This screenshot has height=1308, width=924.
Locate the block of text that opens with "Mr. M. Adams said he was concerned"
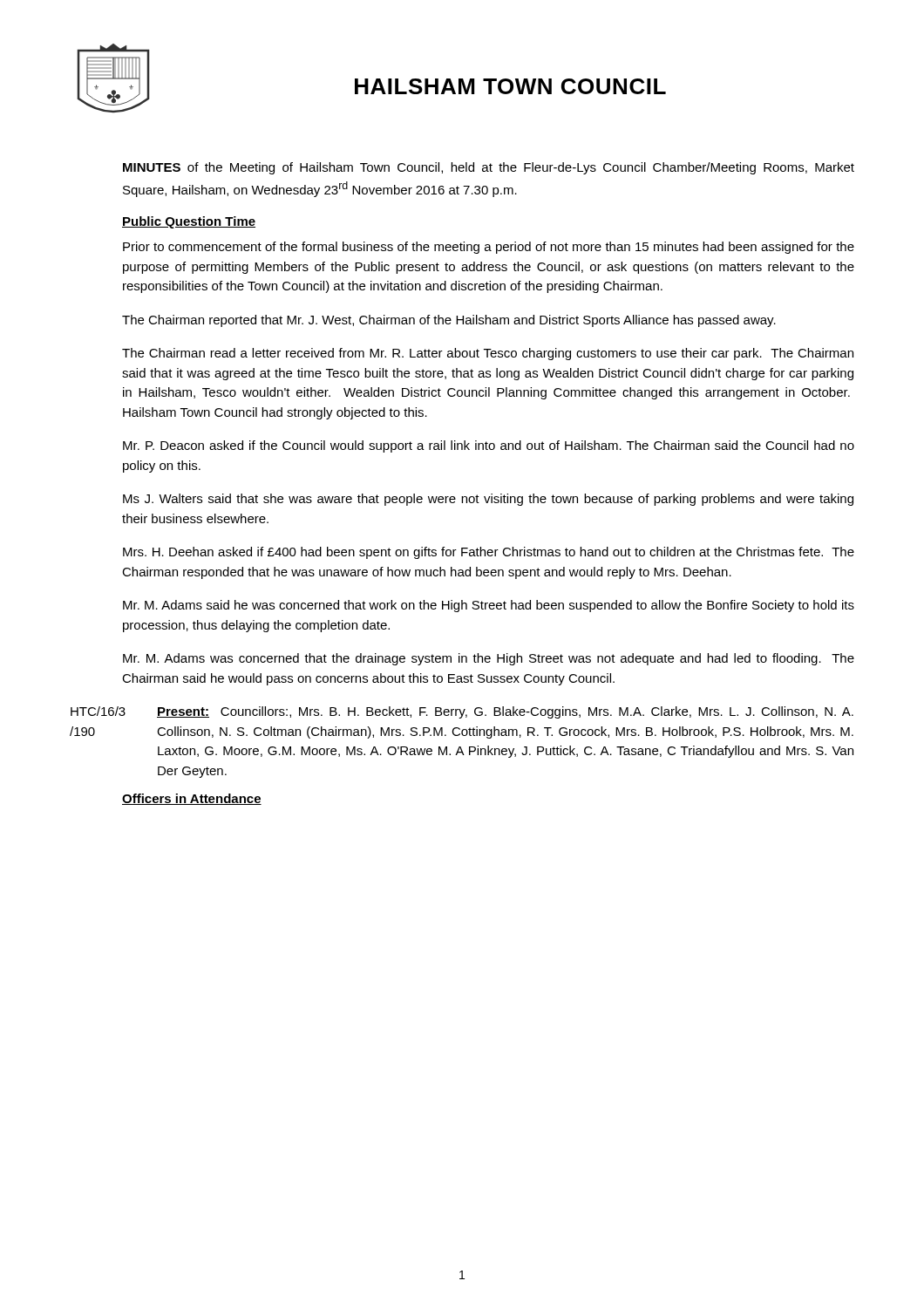[x=488, y=615]
